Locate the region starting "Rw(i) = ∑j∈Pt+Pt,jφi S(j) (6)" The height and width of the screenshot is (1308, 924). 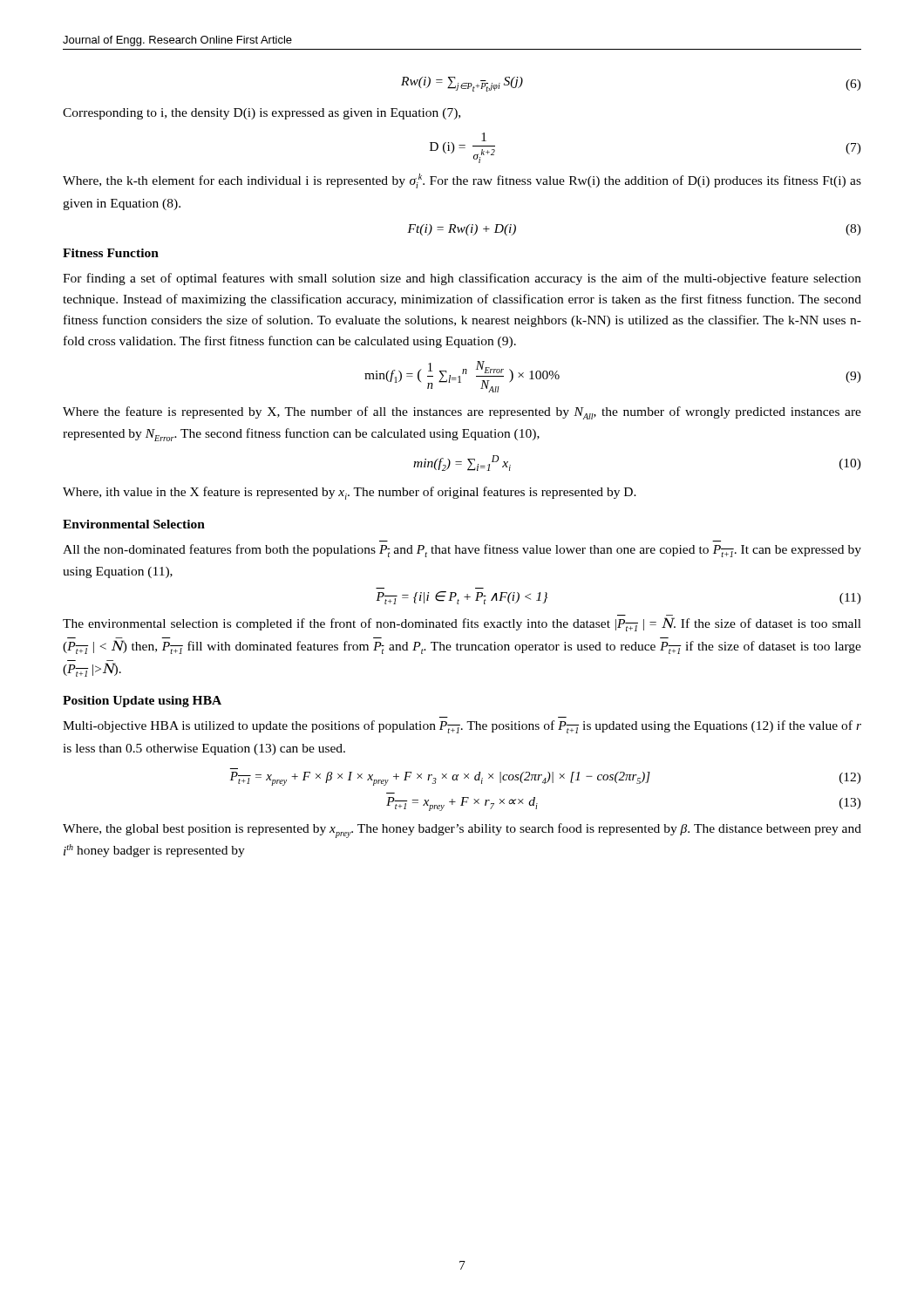pyautogui.click(x=462, y=83)
